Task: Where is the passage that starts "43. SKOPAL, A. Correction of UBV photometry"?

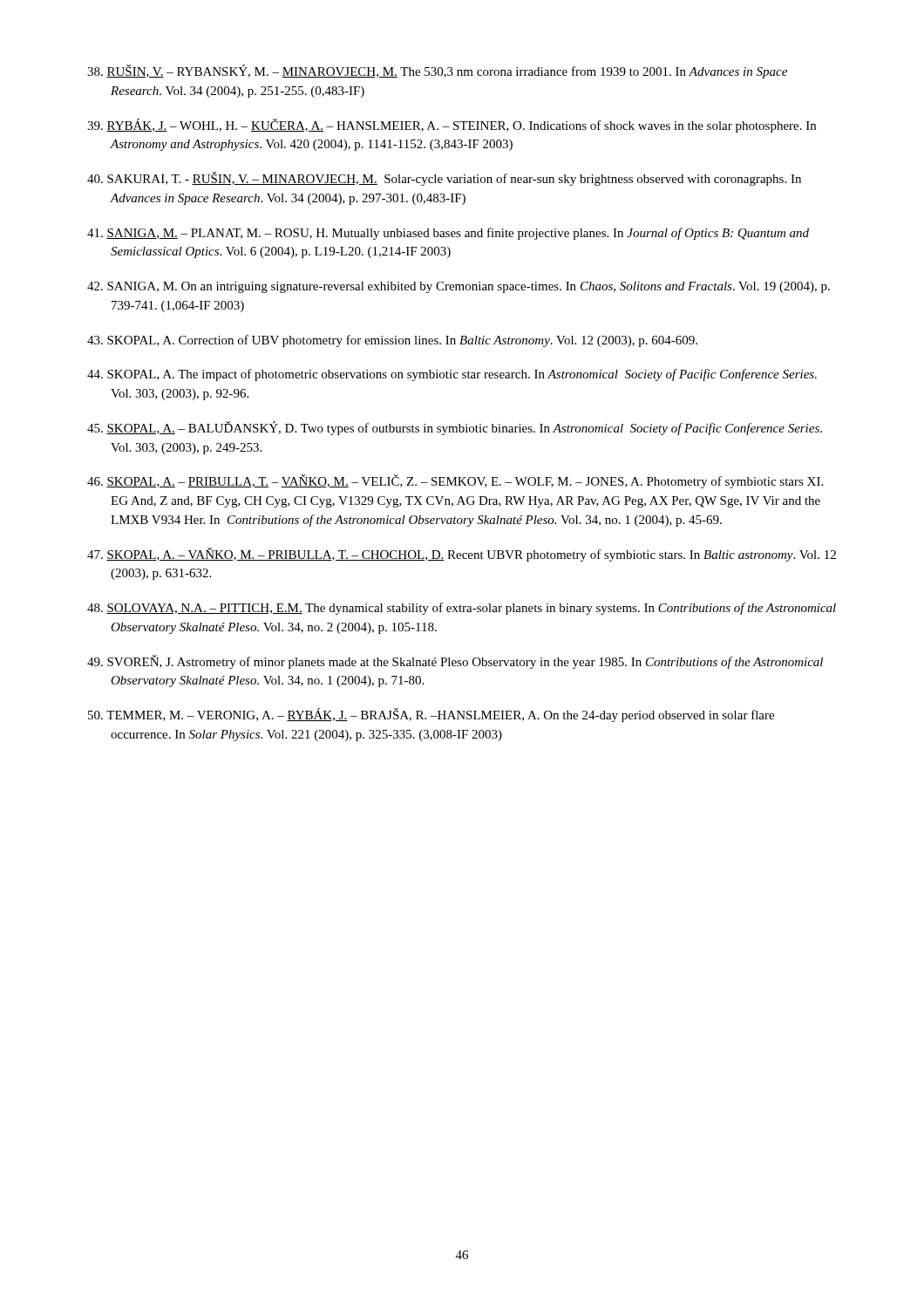Action: point(393,340)
